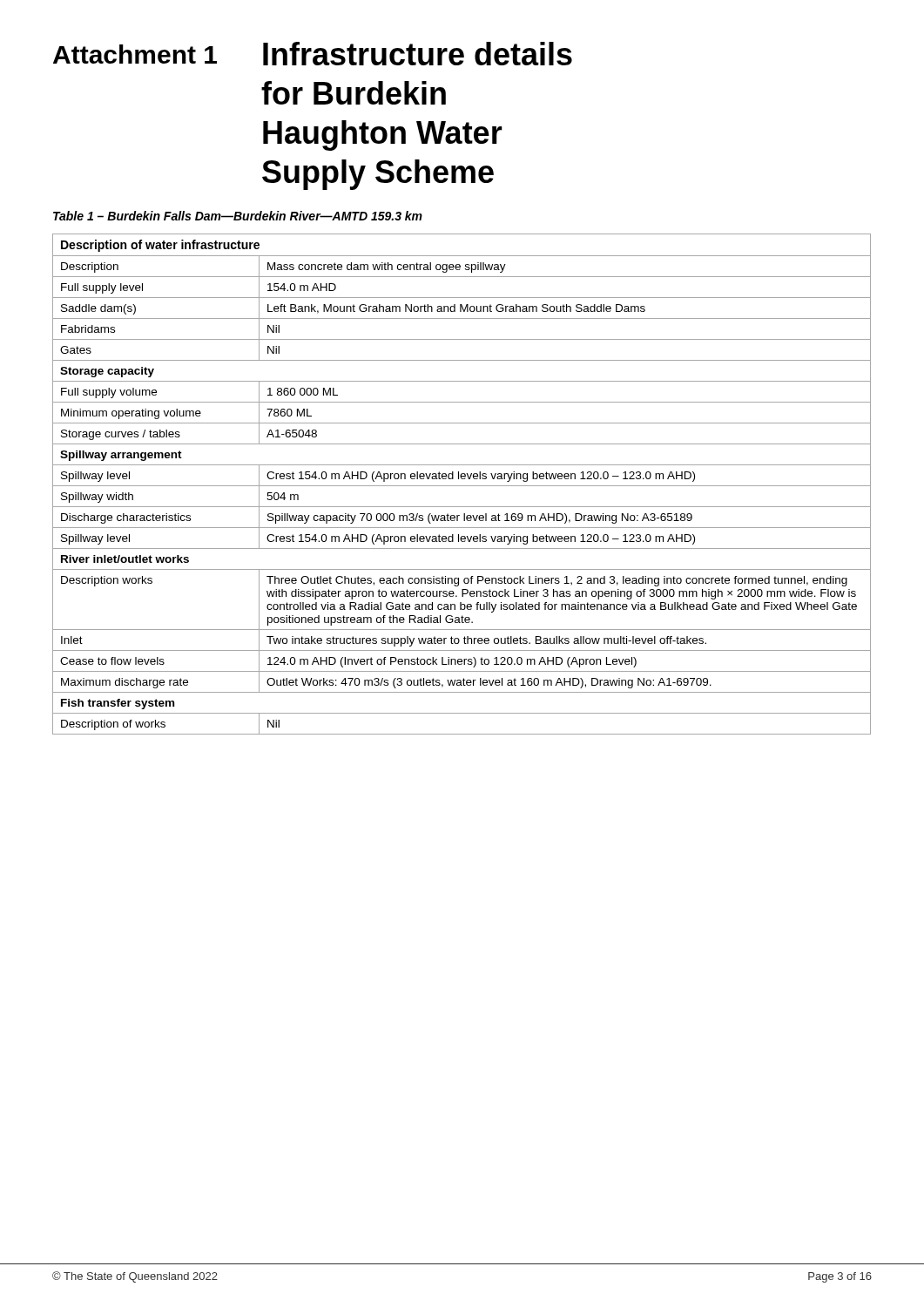Screen dimensions: 1307x924
Task: Locate the table with the text "Storage capacity"
Action: [x=462, y=484]
